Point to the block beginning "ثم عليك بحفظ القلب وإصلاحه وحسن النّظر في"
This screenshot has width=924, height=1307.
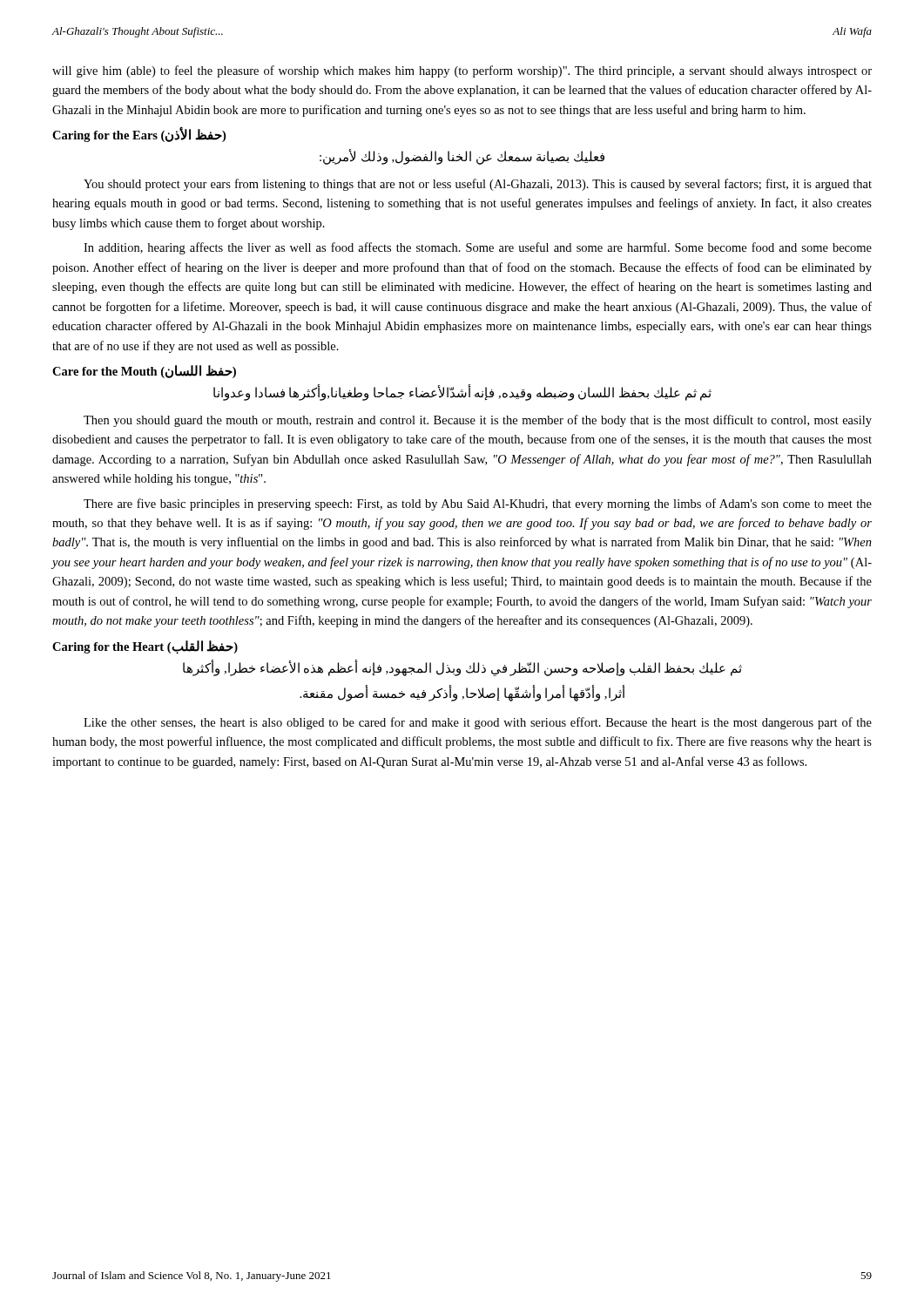click(x=462, y=668)
